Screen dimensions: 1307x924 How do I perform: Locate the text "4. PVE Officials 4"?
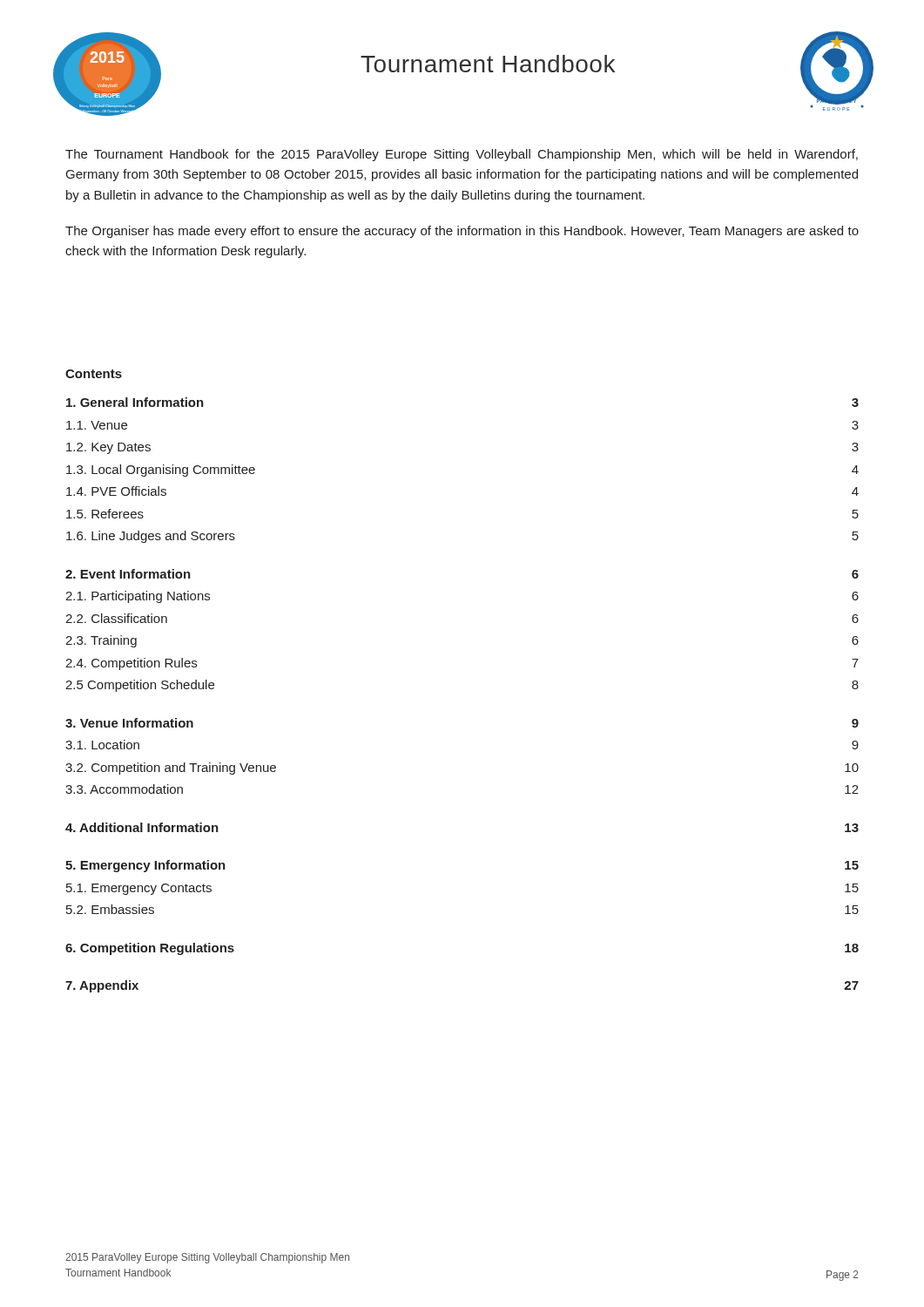coord(113,491)
